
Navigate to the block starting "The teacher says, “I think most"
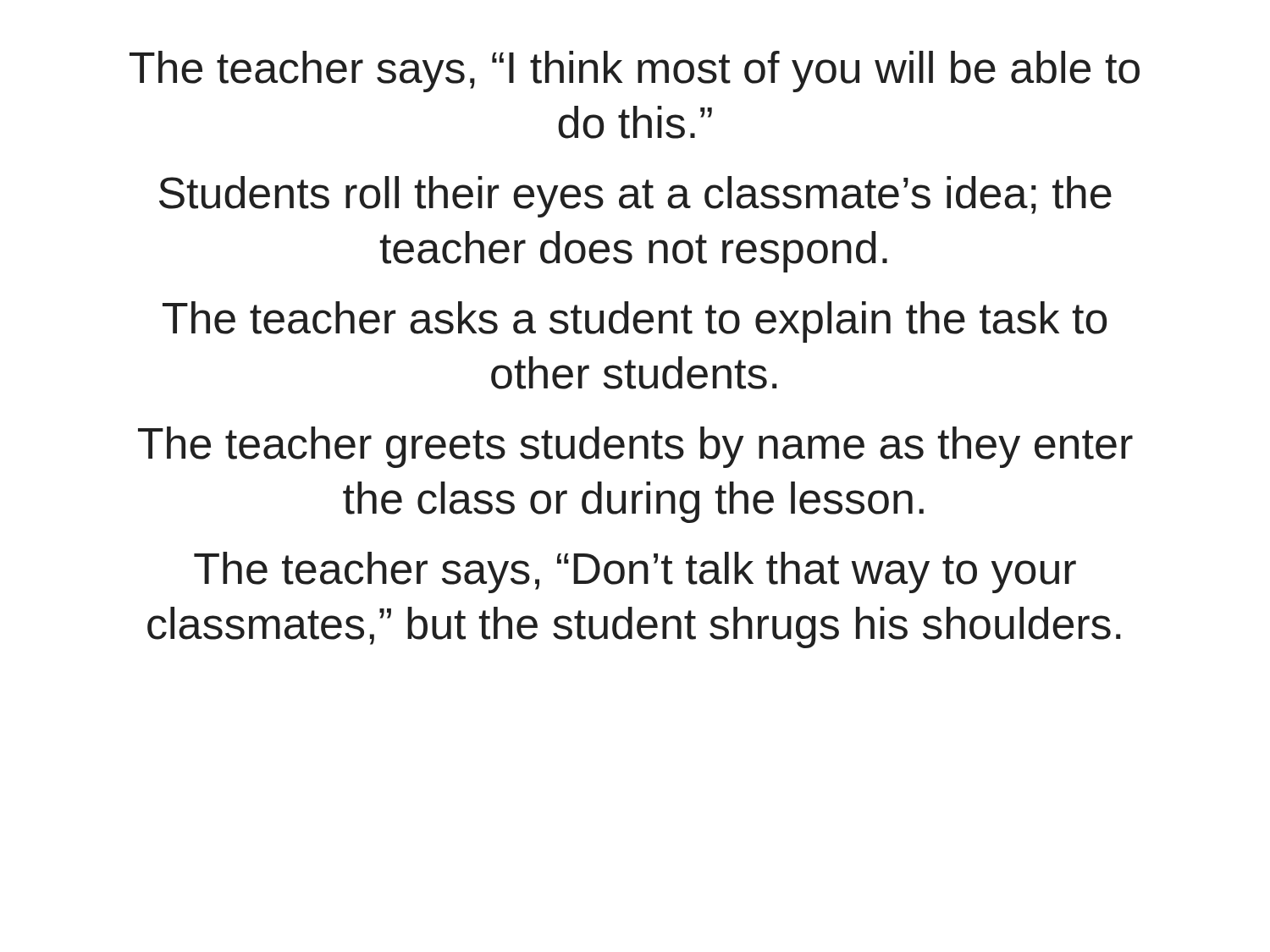pos(635,95)
